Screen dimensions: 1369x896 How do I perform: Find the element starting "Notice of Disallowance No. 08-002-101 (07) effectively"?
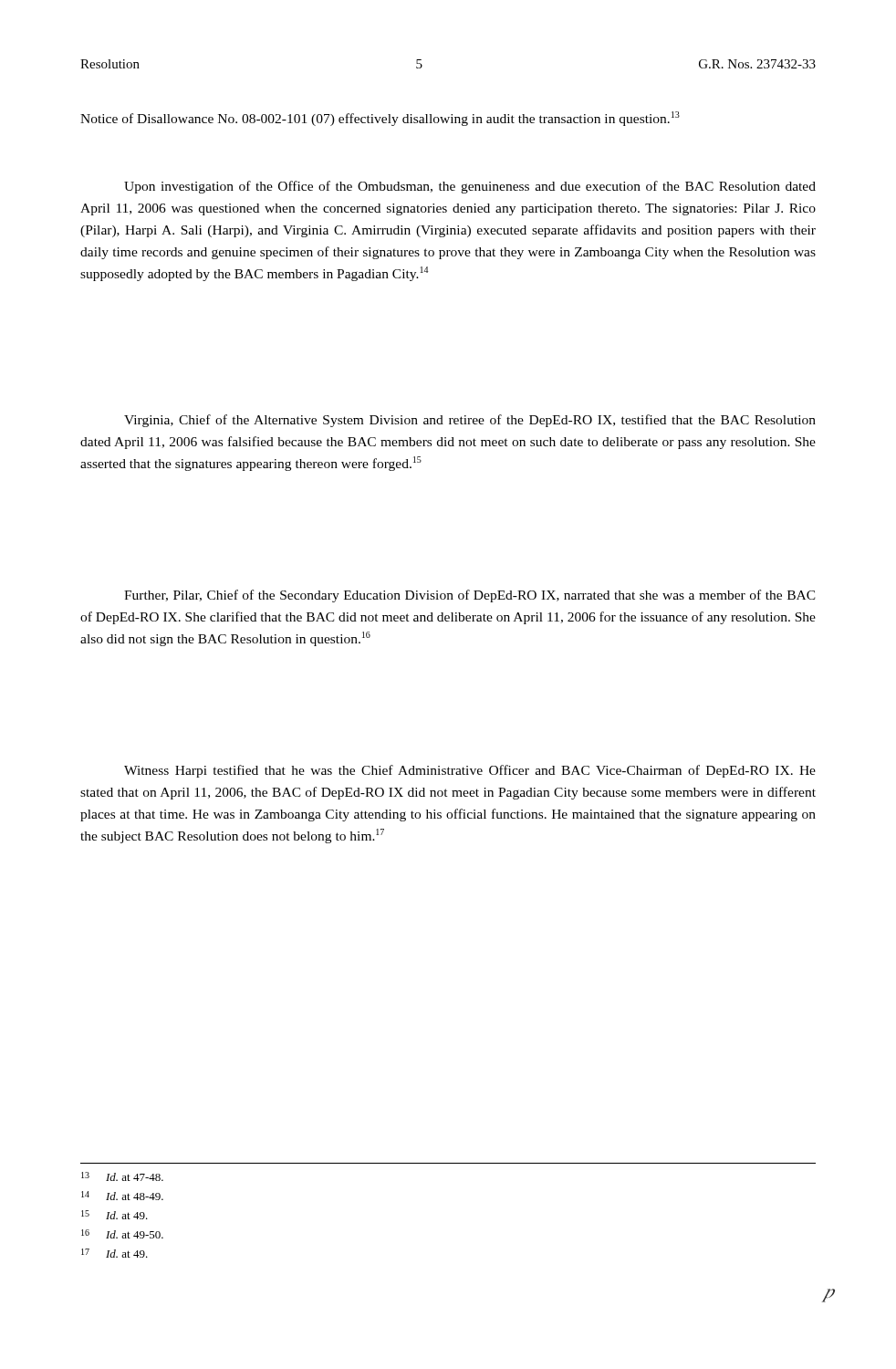click(x=380, y=118)
